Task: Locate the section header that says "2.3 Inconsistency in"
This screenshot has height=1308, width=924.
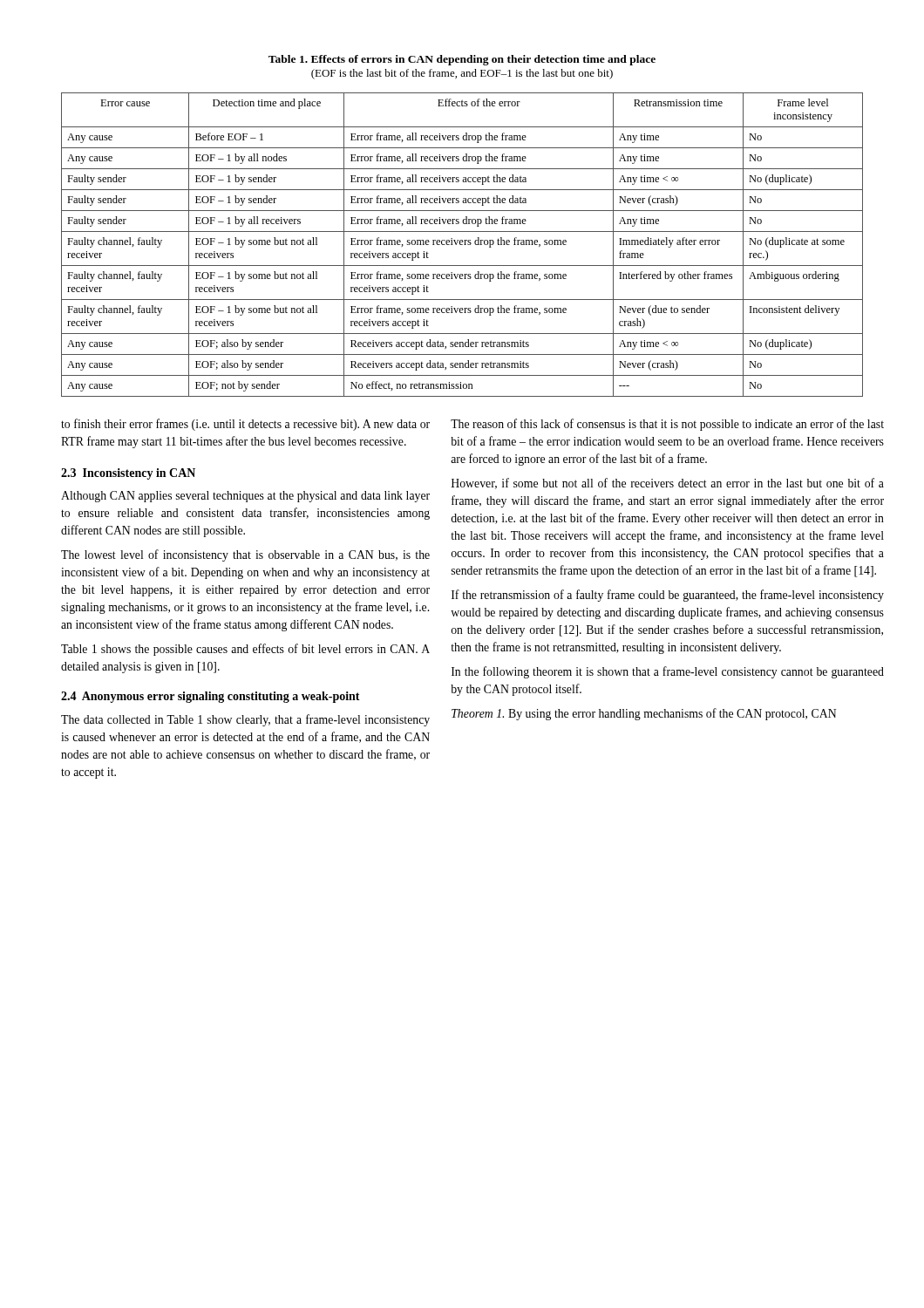Action: 128,473
